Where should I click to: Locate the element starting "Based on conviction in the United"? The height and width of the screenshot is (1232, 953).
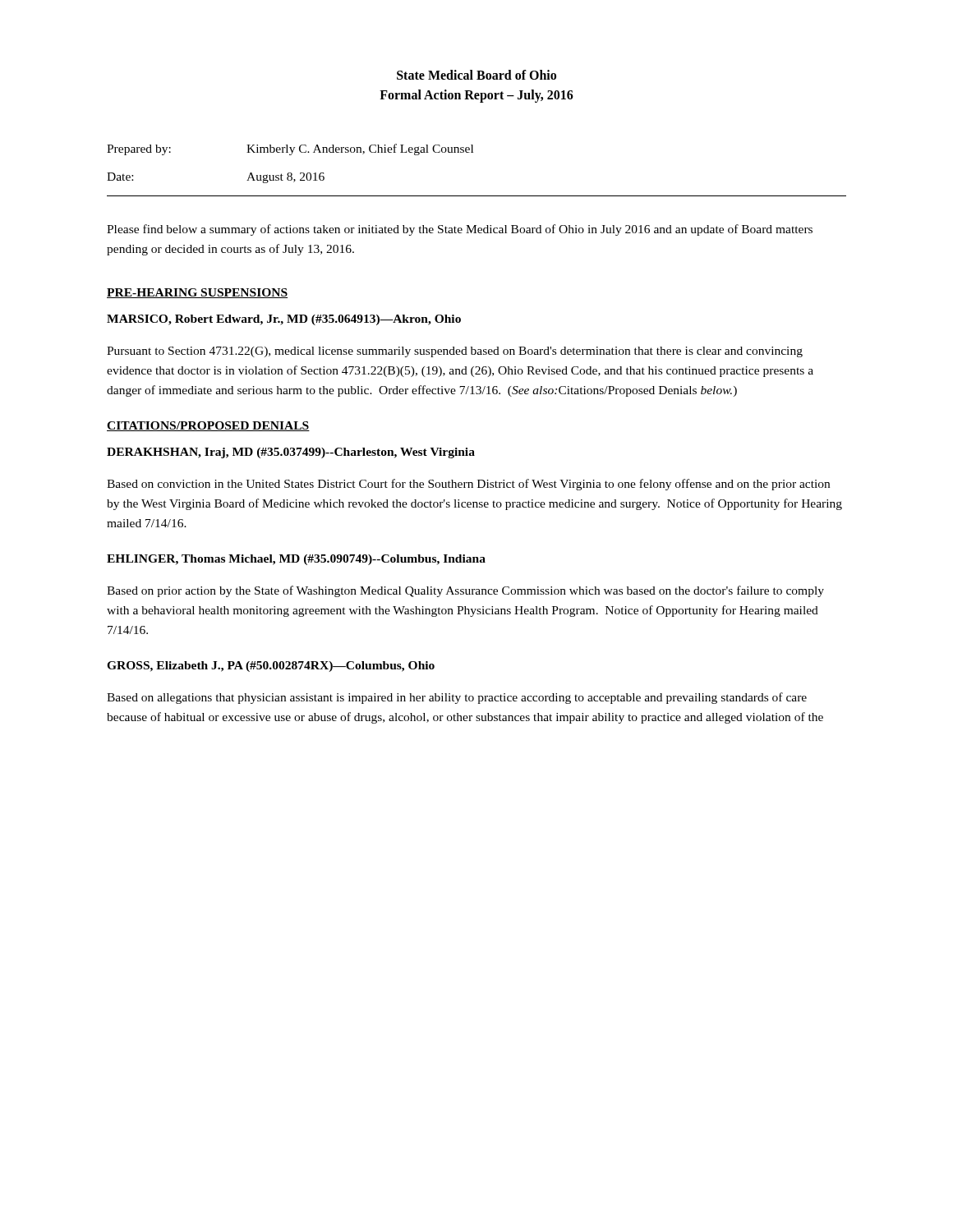click(x=474, y=503)
